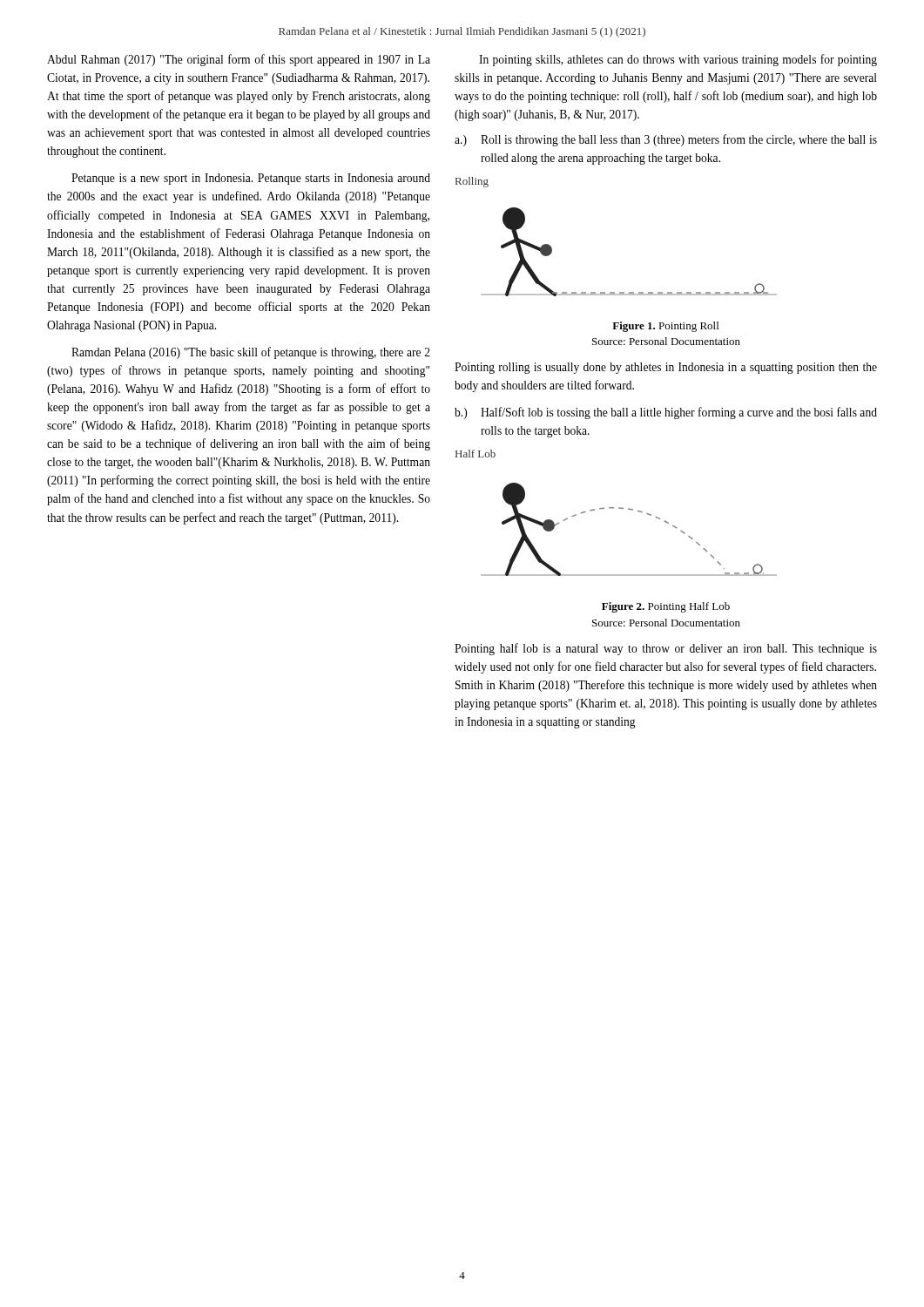This screenshot has height=1307, width=924.
Task: Click on the list item that reads "a.) Roll is"
Action: [x=666, y=149]
